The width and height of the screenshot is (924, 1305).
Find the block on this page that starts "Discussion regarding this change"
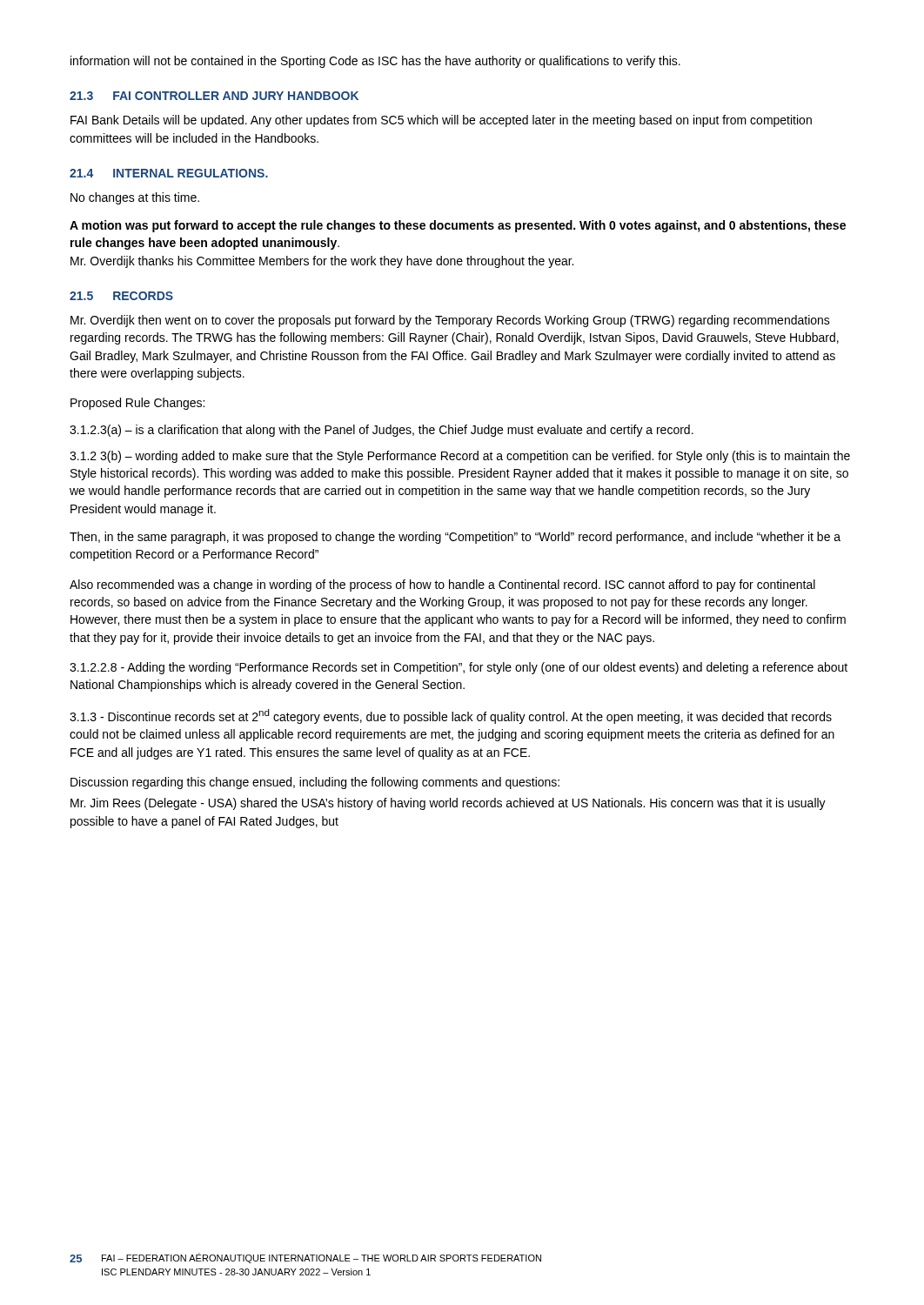(315, 782)
